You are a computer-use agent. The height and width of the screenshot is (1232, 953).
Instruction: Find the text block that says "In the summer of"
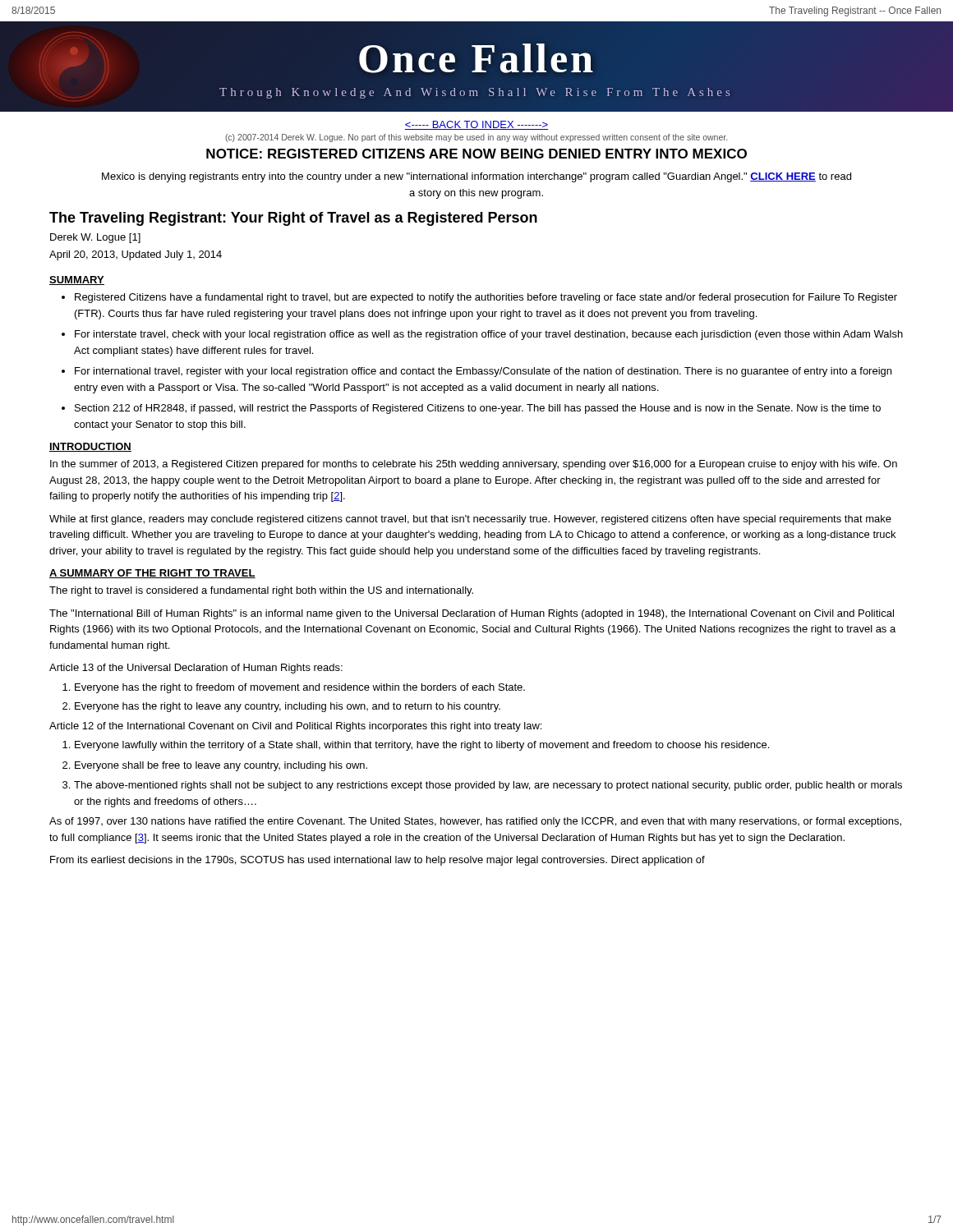tap(473, 480)
